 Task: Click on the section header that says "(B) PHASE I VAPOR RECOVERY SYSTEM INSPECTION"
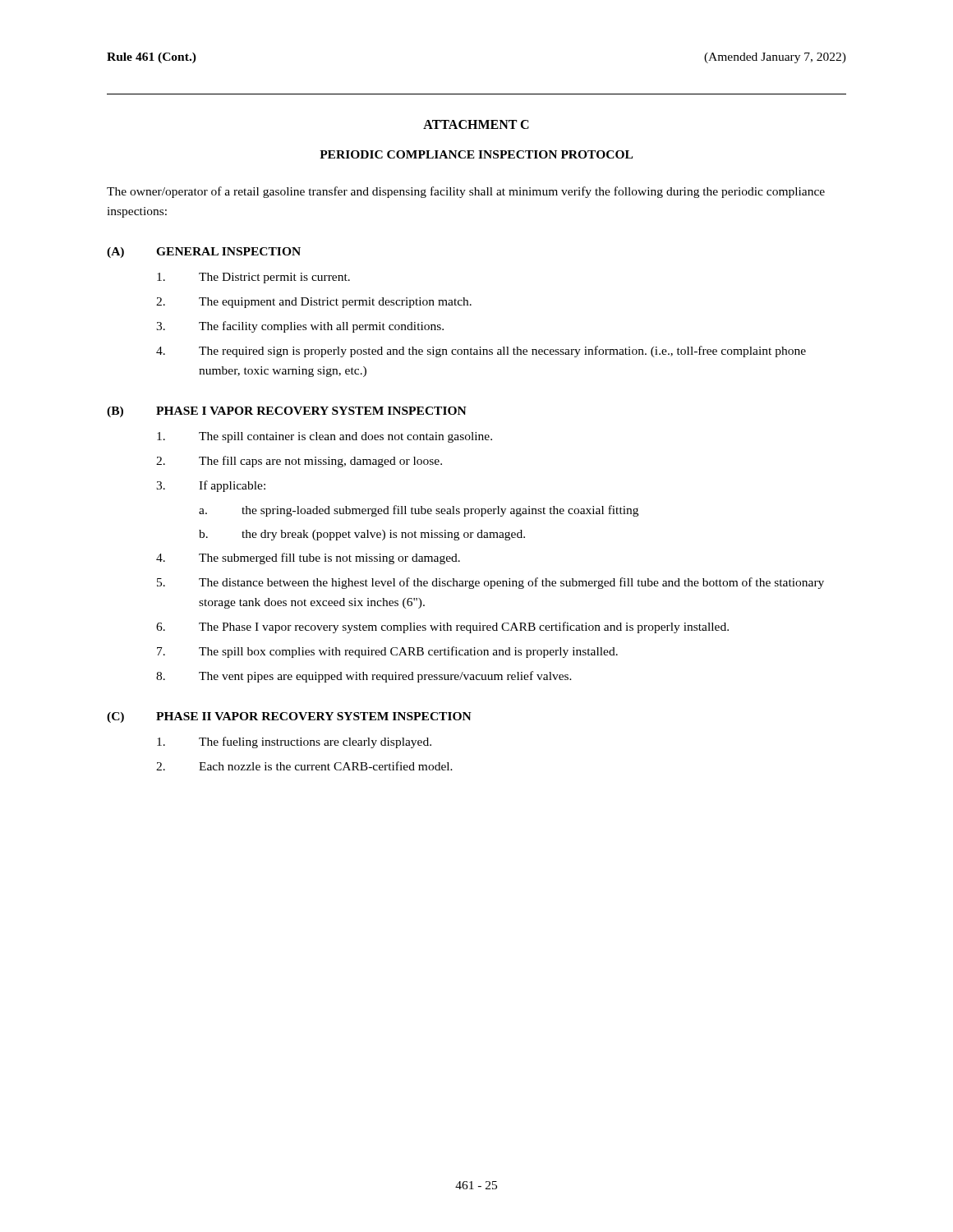point(287,411)
